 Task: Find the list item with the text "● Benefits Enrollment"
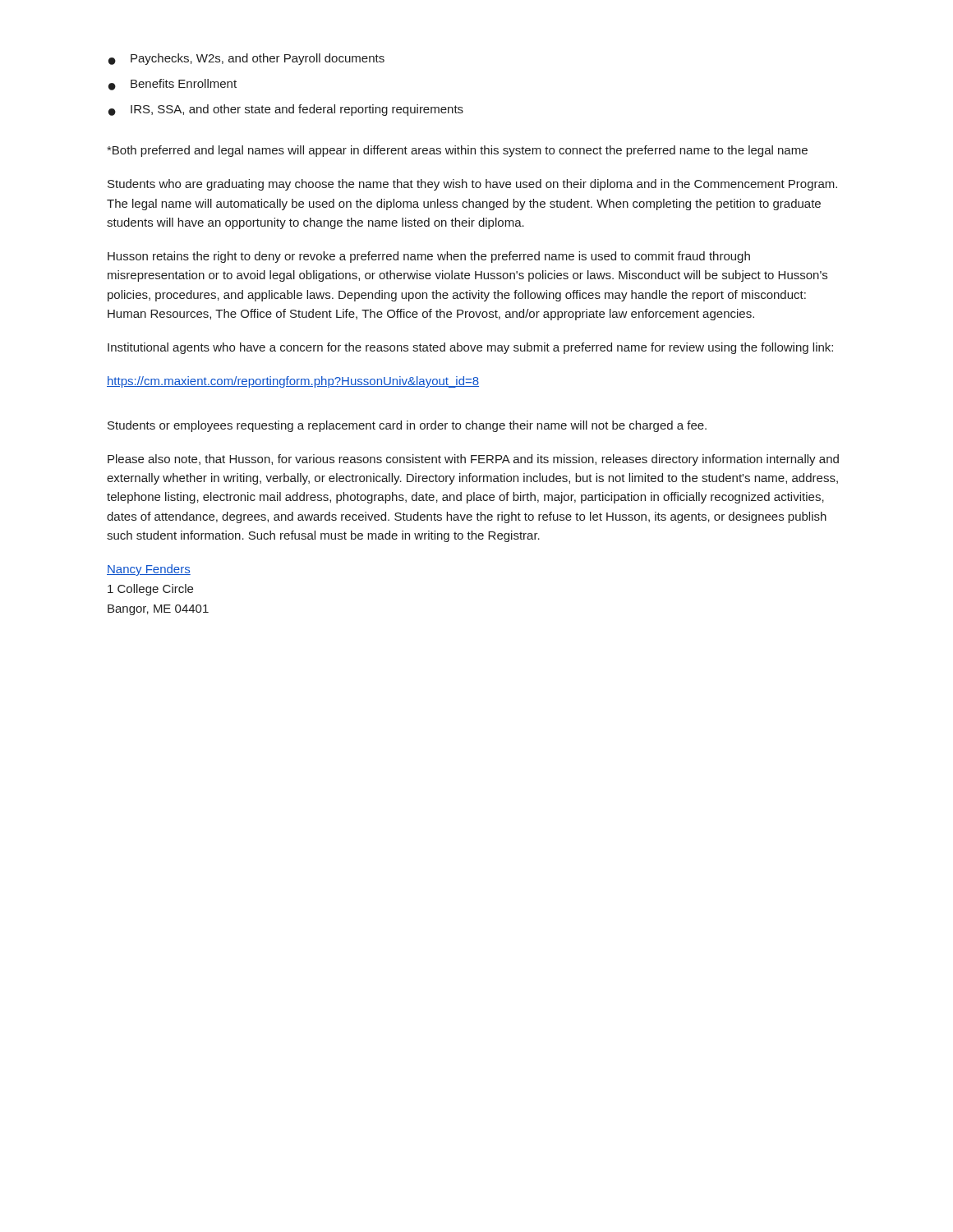point(172,86)
